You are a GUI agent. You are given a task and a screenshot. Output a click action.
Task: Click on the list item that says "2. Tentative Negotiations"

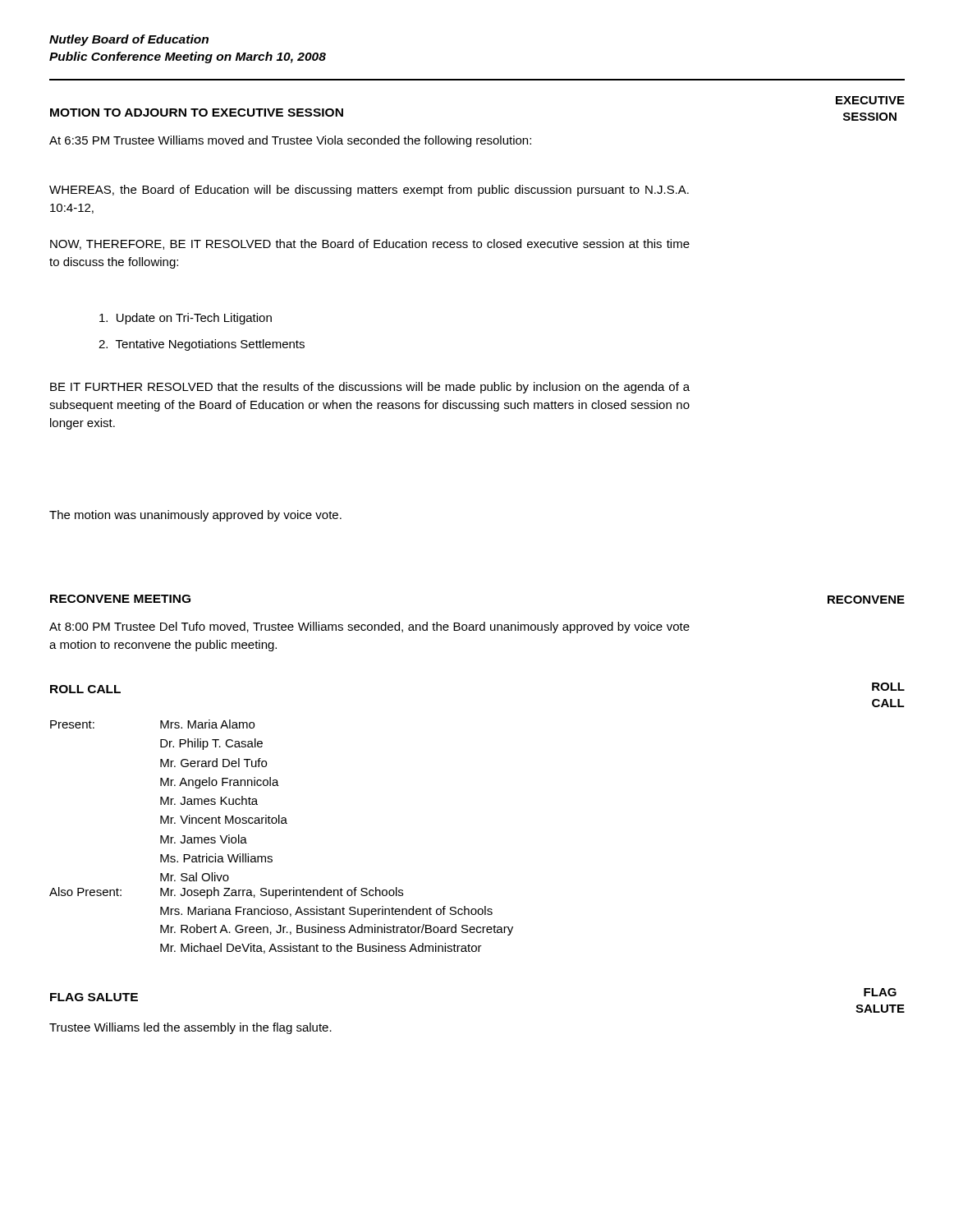point(202,344)
